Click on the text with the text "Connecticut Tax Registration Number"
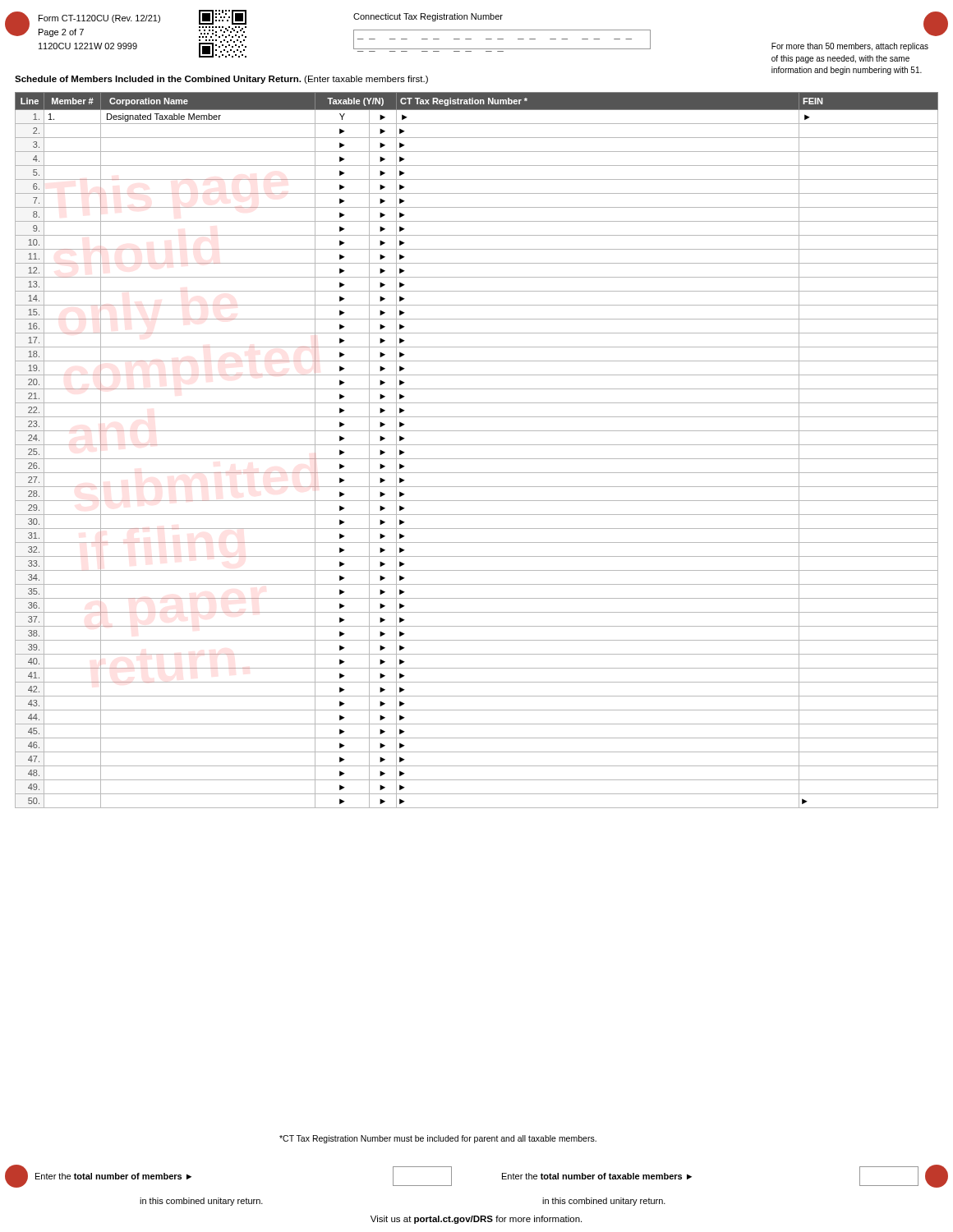Viewport: 953px width, 1232px height. [x=428, y=16]
